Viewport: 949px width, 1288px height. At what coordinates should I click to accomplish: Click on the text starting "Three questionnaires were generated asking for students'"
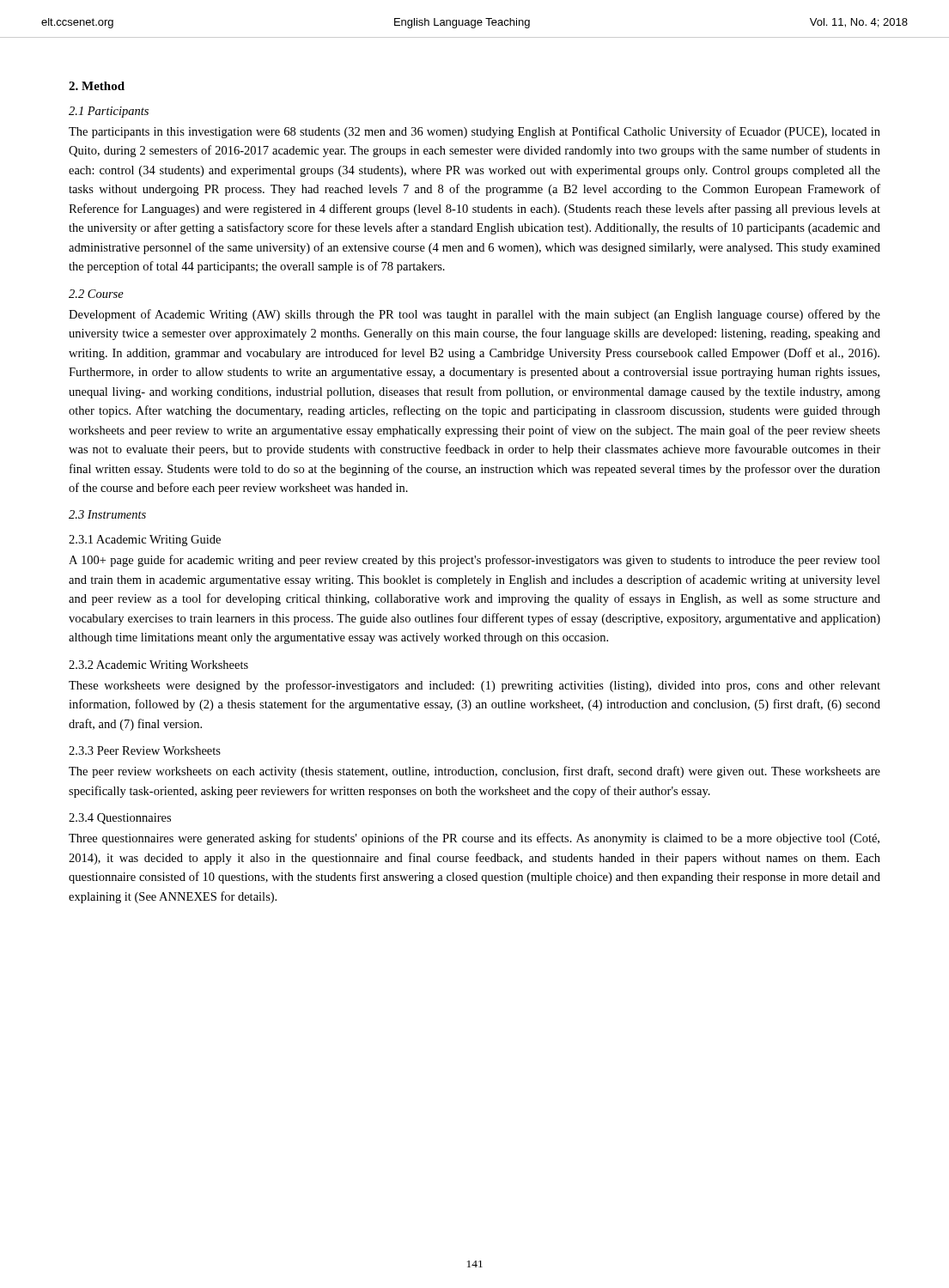[x=474, y=867]
